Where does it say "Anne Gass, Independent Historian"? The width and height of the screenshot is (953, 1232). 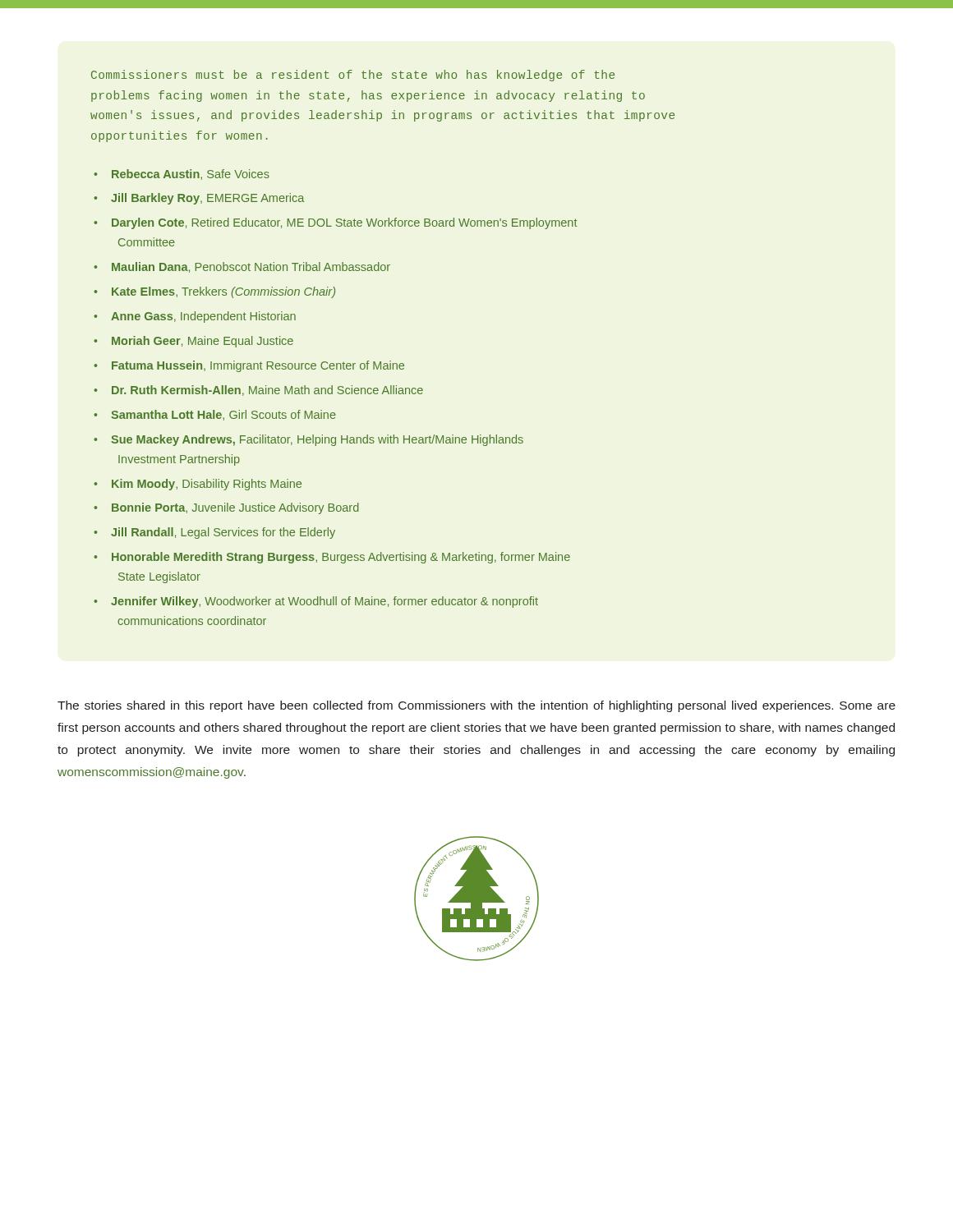pos(204,316)
